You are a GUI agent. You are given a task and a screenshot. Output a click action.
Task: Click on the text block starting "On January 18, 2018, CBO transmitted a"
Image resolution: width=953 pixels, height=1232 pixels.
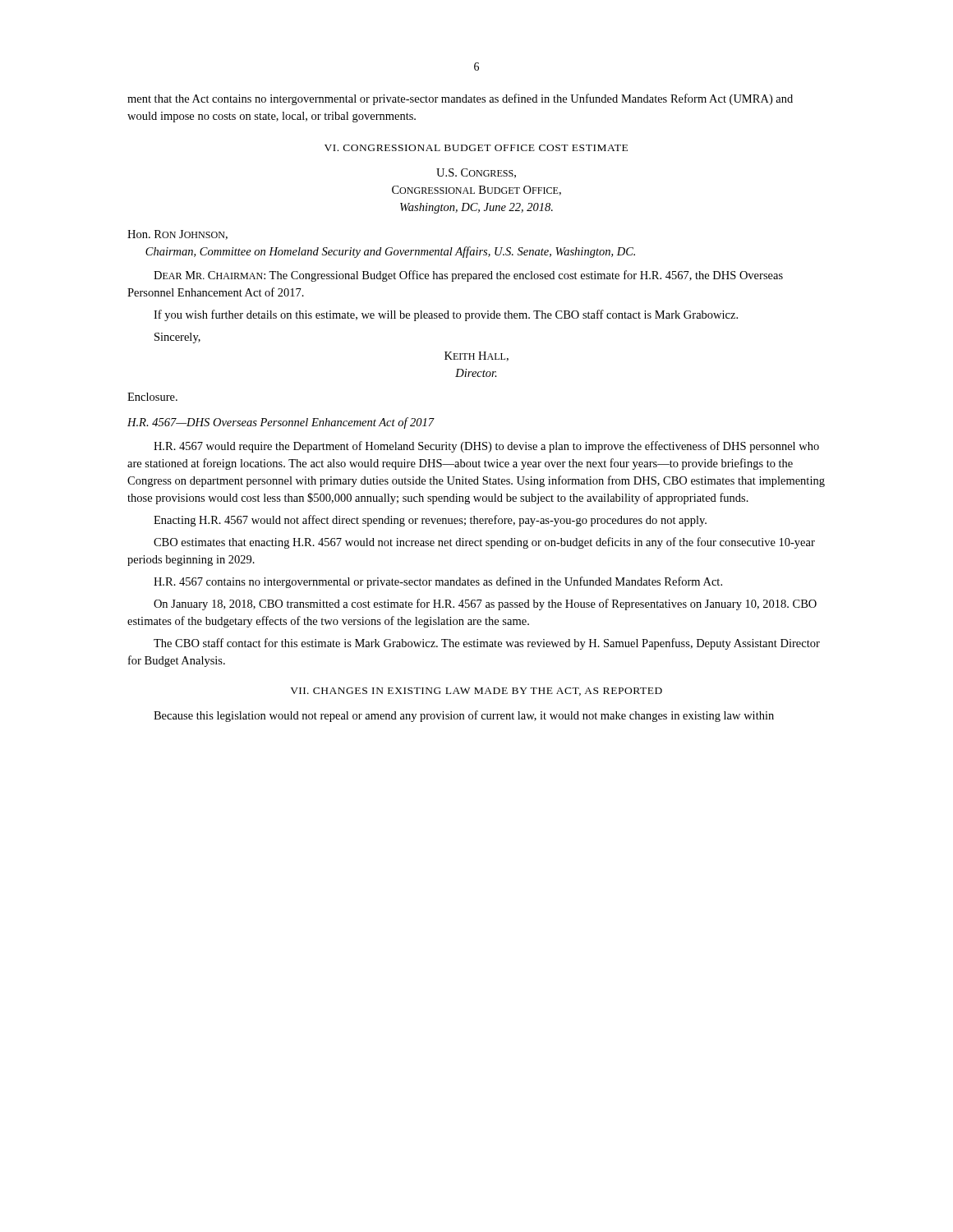[472, 612]
